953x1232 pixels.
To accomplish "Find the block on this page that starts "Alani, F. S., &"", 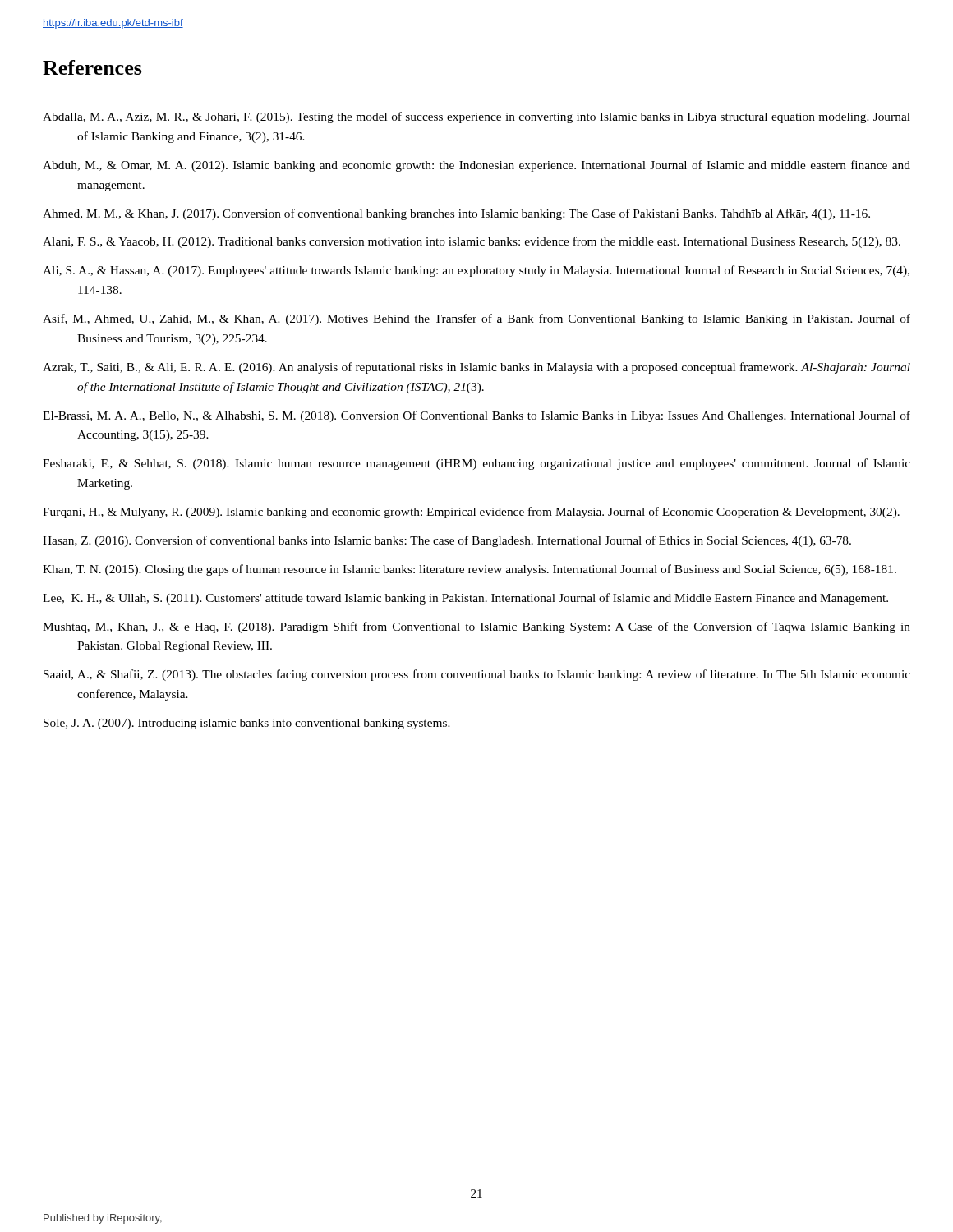I will 472,241.
